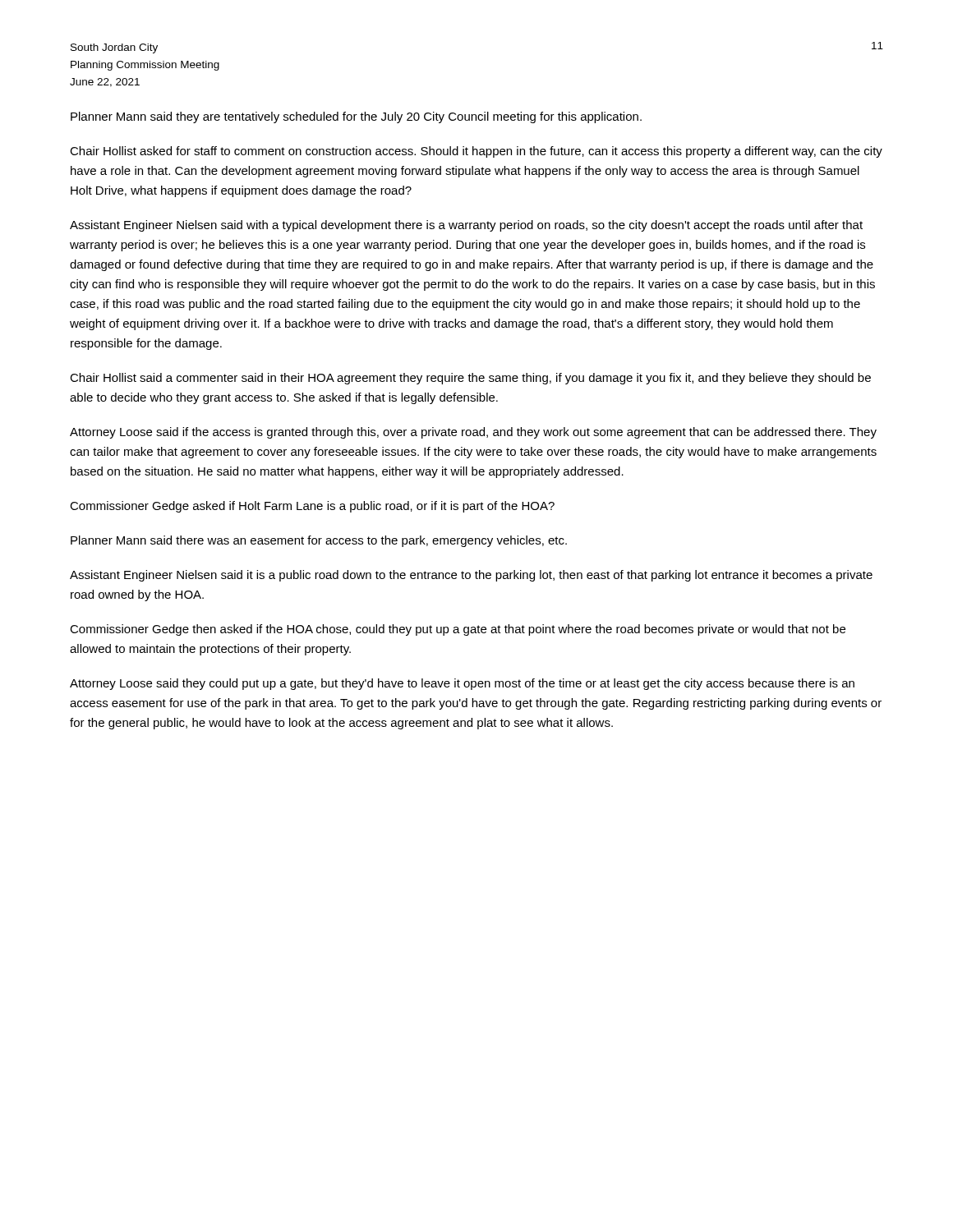Image resolution: width=953 pixels, height=1232 pixels.
Task: Point to the element starting "Chair Hollist said"
Action: [x=471, y=387]
